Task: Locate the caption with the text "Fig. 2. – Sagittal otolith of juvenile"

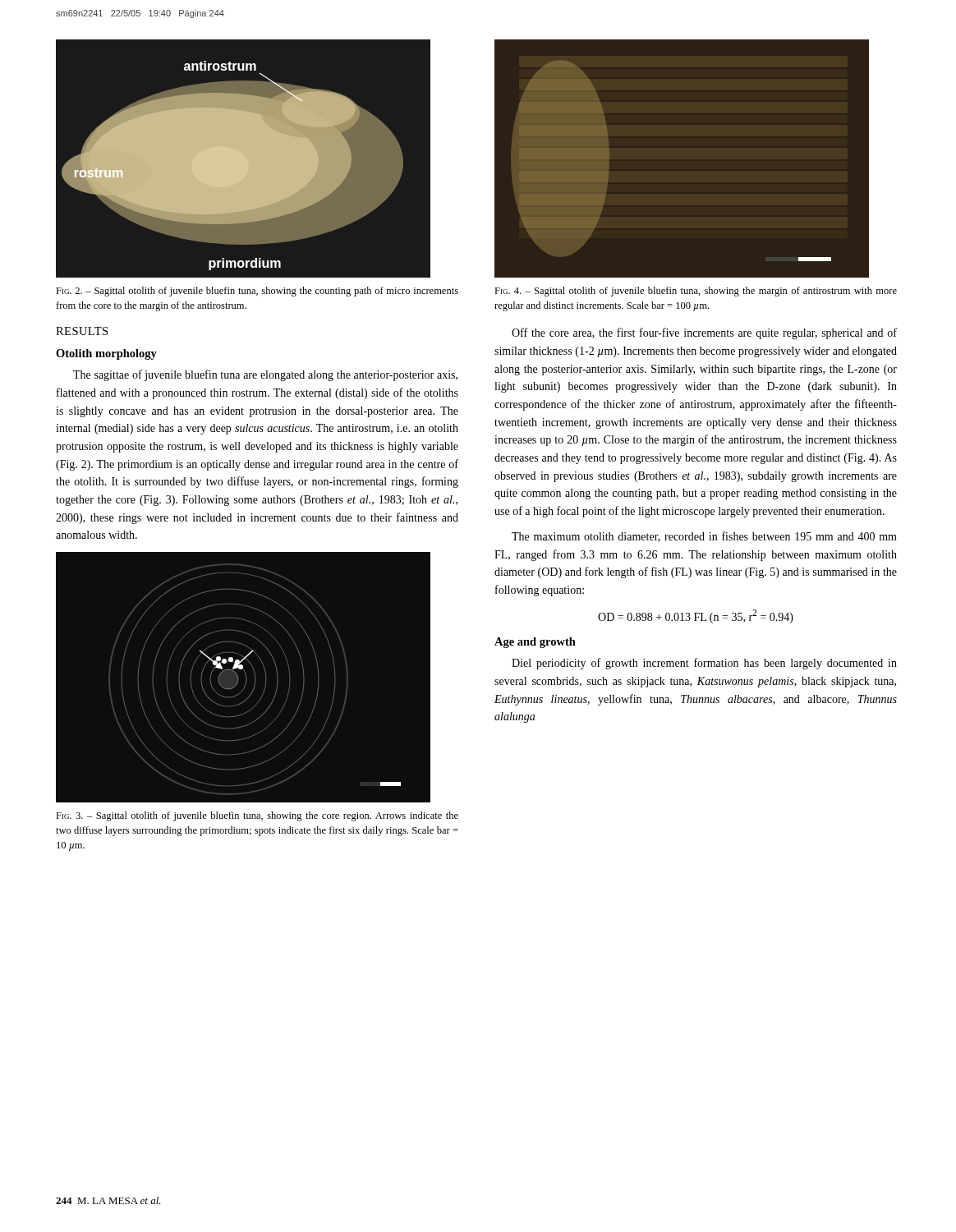Action: click(257, 298)
